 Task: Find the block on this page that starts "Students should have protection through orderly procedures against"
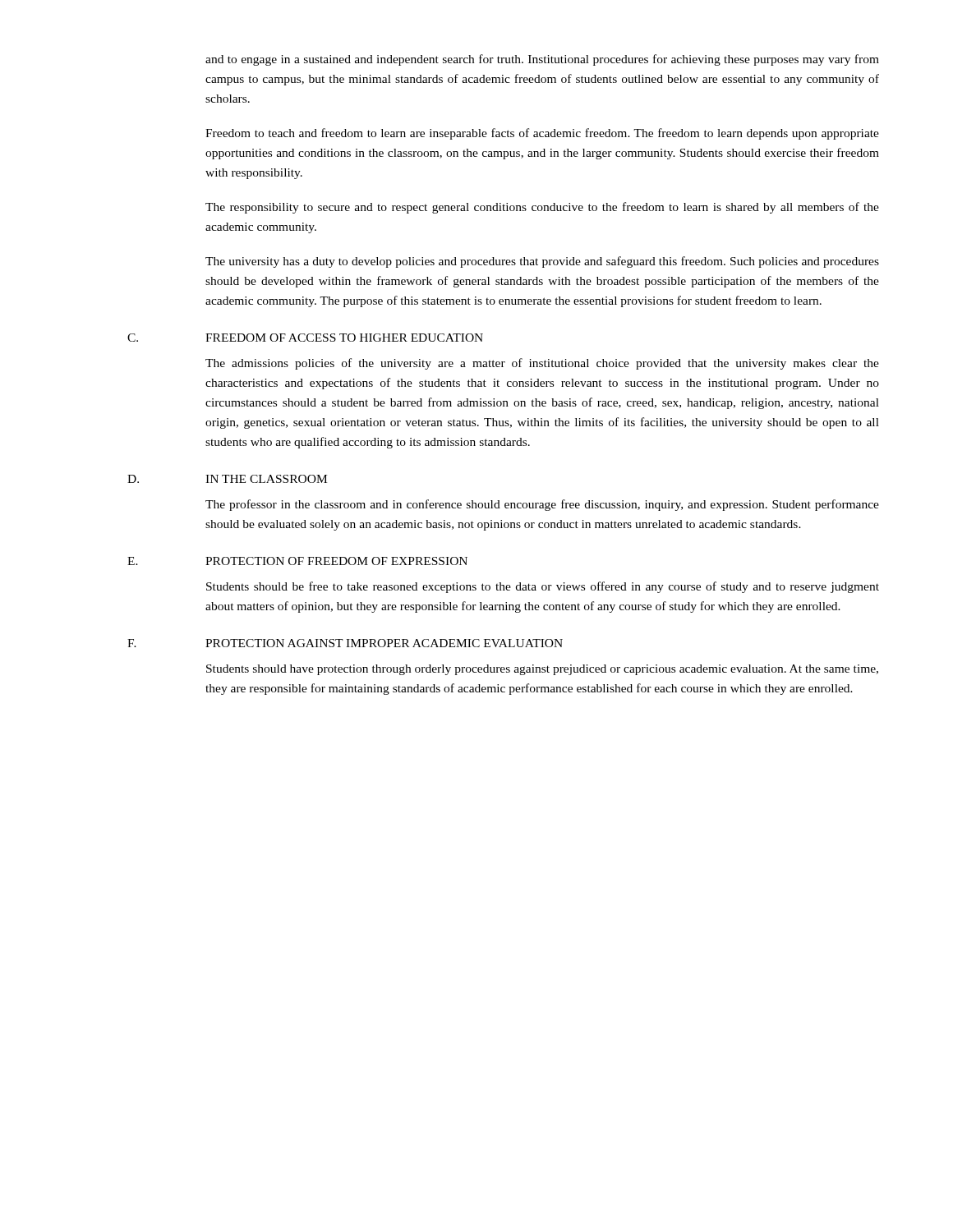(x=542, y=678)
